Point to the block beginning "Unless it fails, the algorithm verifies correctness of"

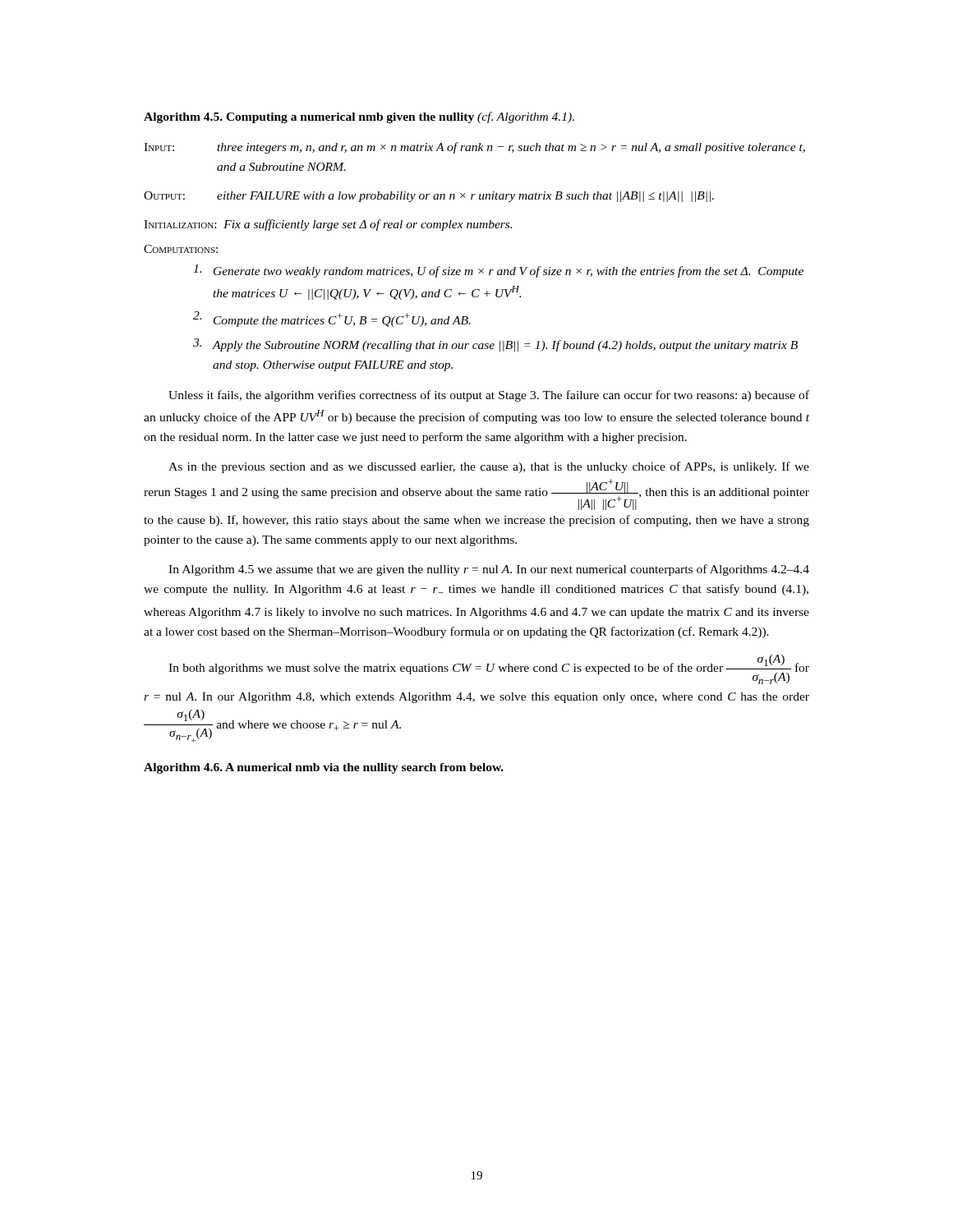click(476, 415)
